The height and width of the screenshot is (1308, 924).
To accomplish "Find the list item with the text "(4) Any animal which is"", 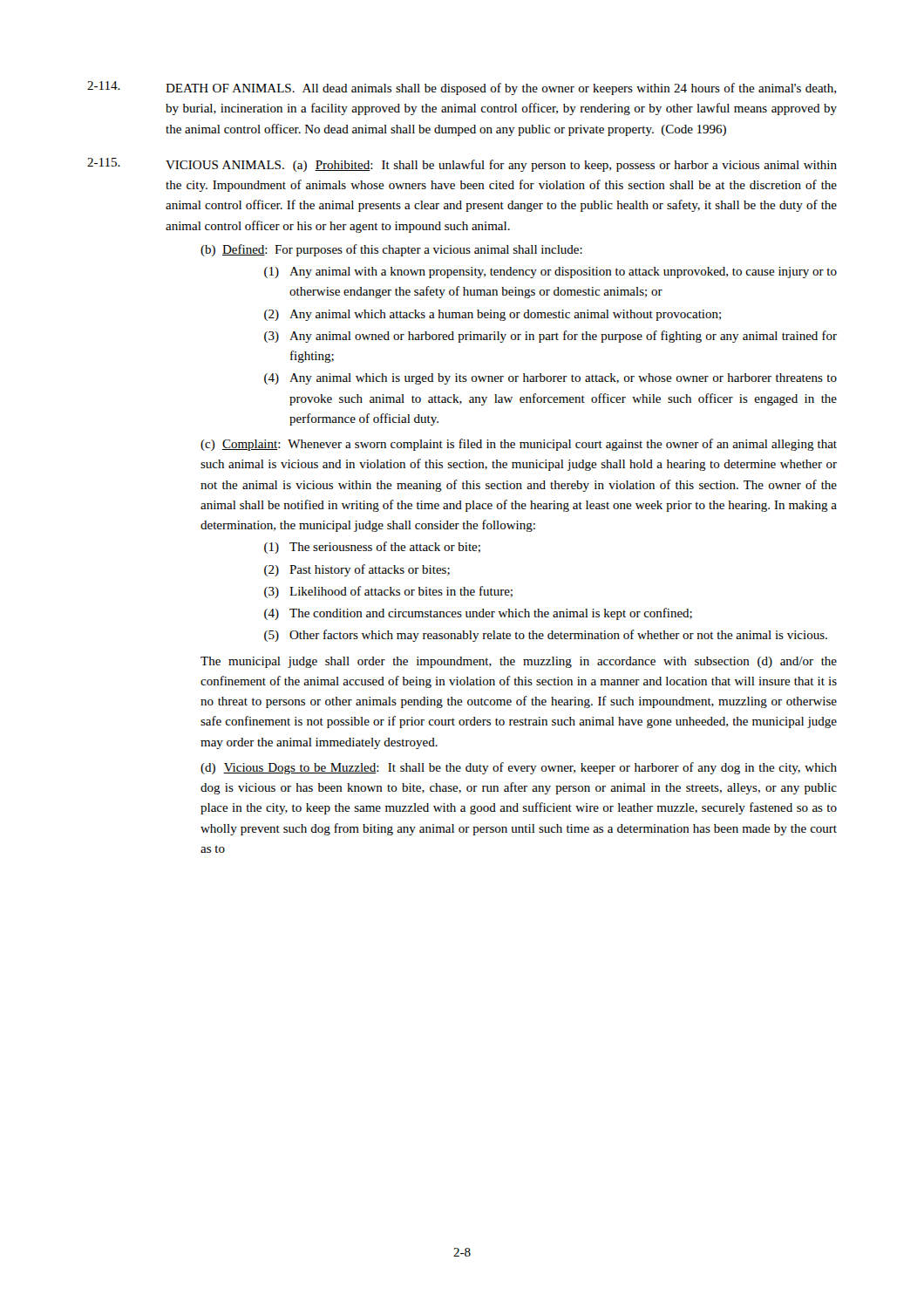I will [536, 399].
